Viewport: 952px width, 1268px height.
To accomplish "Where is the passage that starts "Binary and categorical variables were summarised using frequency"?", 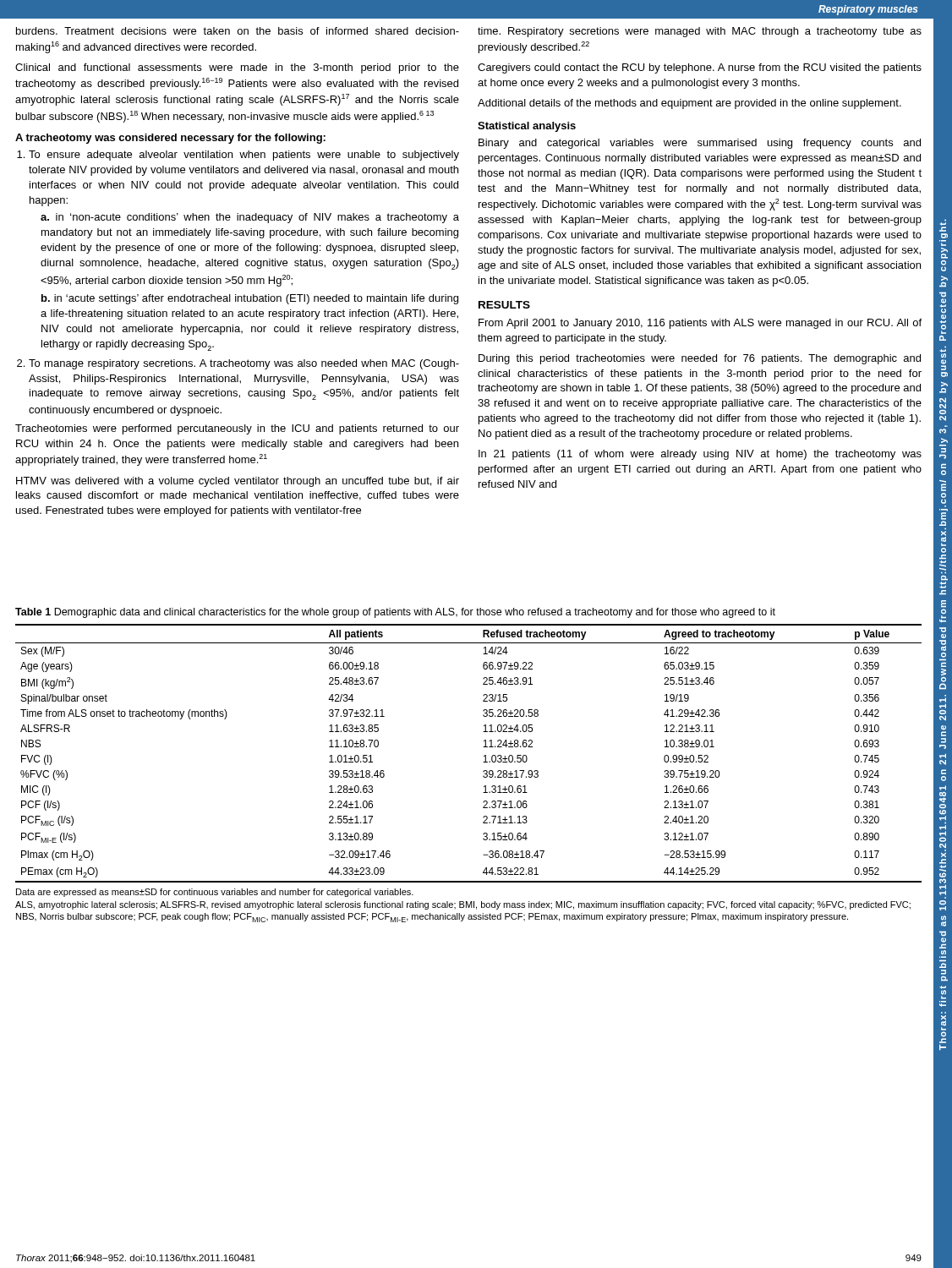I will (700, 212).
